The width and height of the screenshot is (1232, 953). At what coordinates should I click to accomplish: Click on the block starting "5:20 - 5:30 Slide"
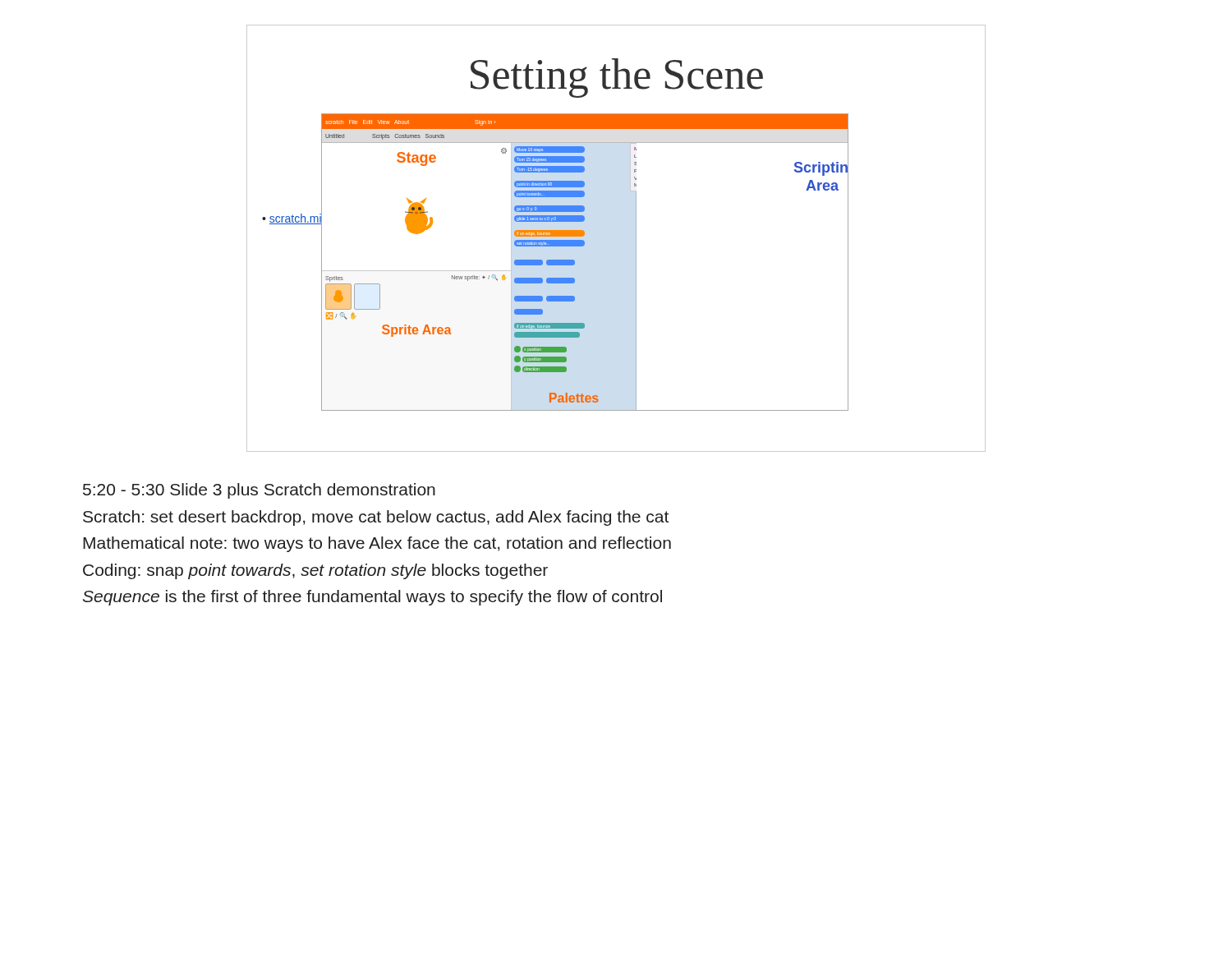tap(259, 489)
